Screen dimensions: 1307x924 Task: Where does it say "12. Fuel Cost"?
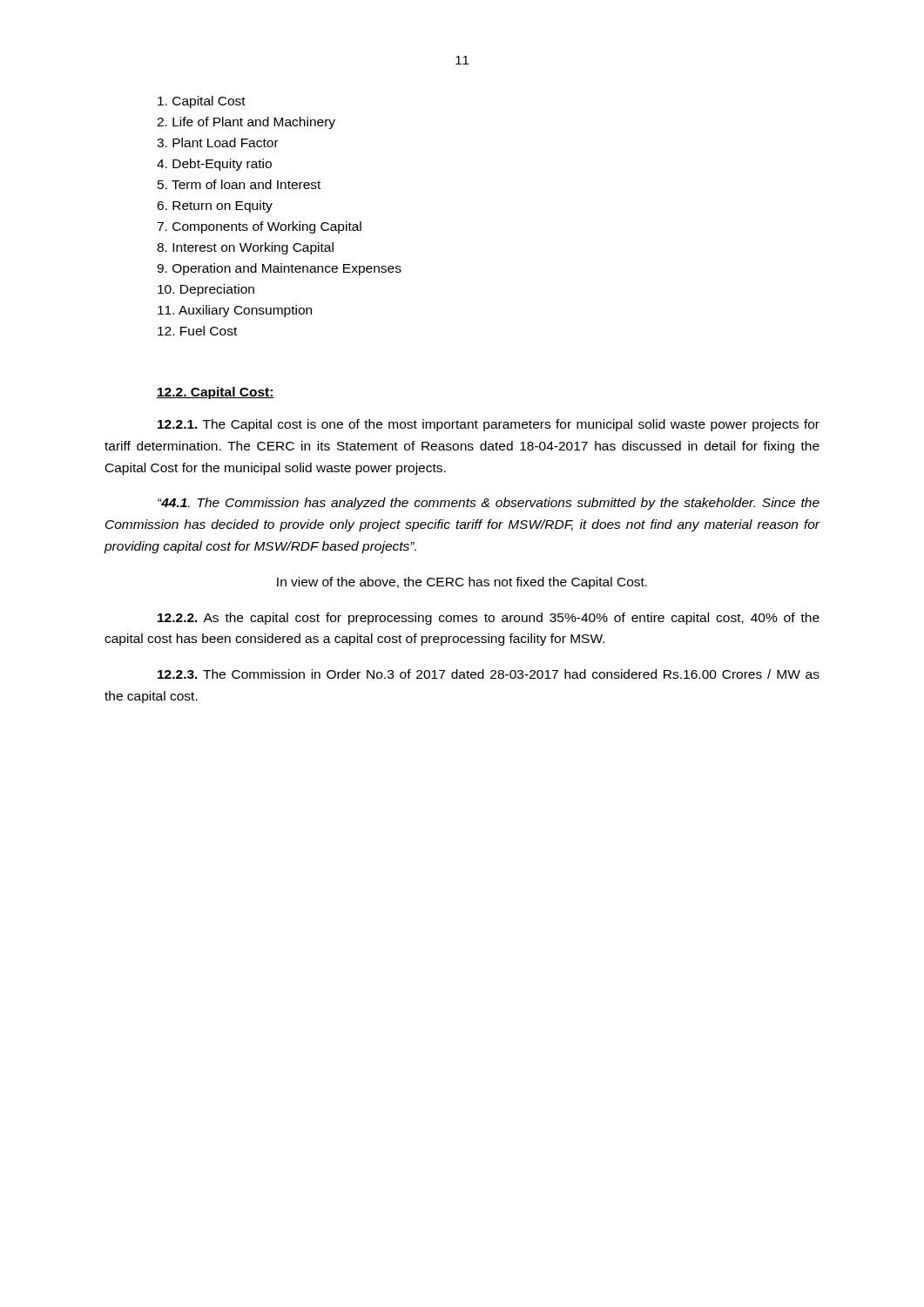pyautogui.click(x=197, y=331)
